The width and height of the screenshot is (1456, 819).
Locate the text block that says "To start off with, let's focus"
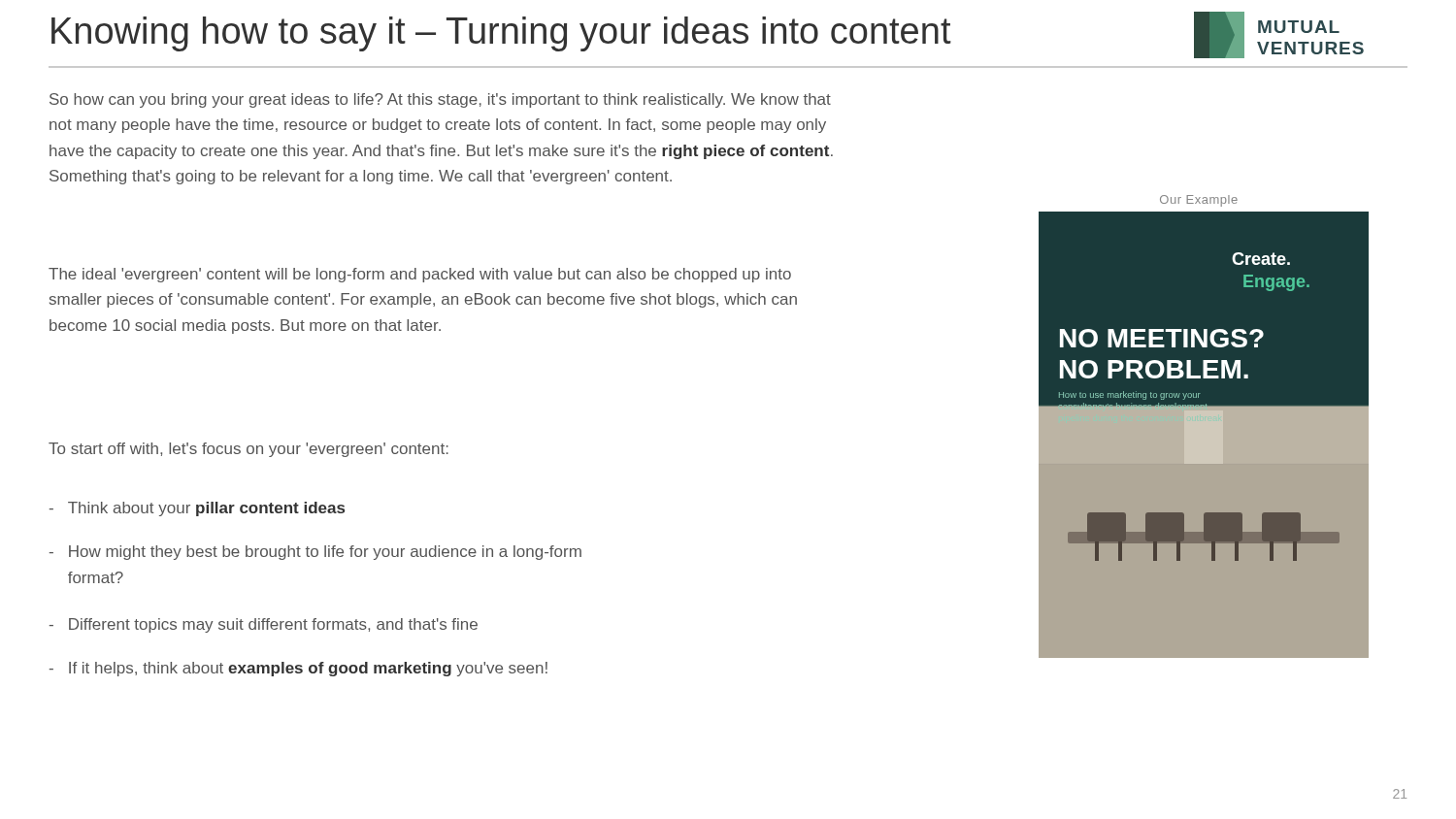coord(446,449)
